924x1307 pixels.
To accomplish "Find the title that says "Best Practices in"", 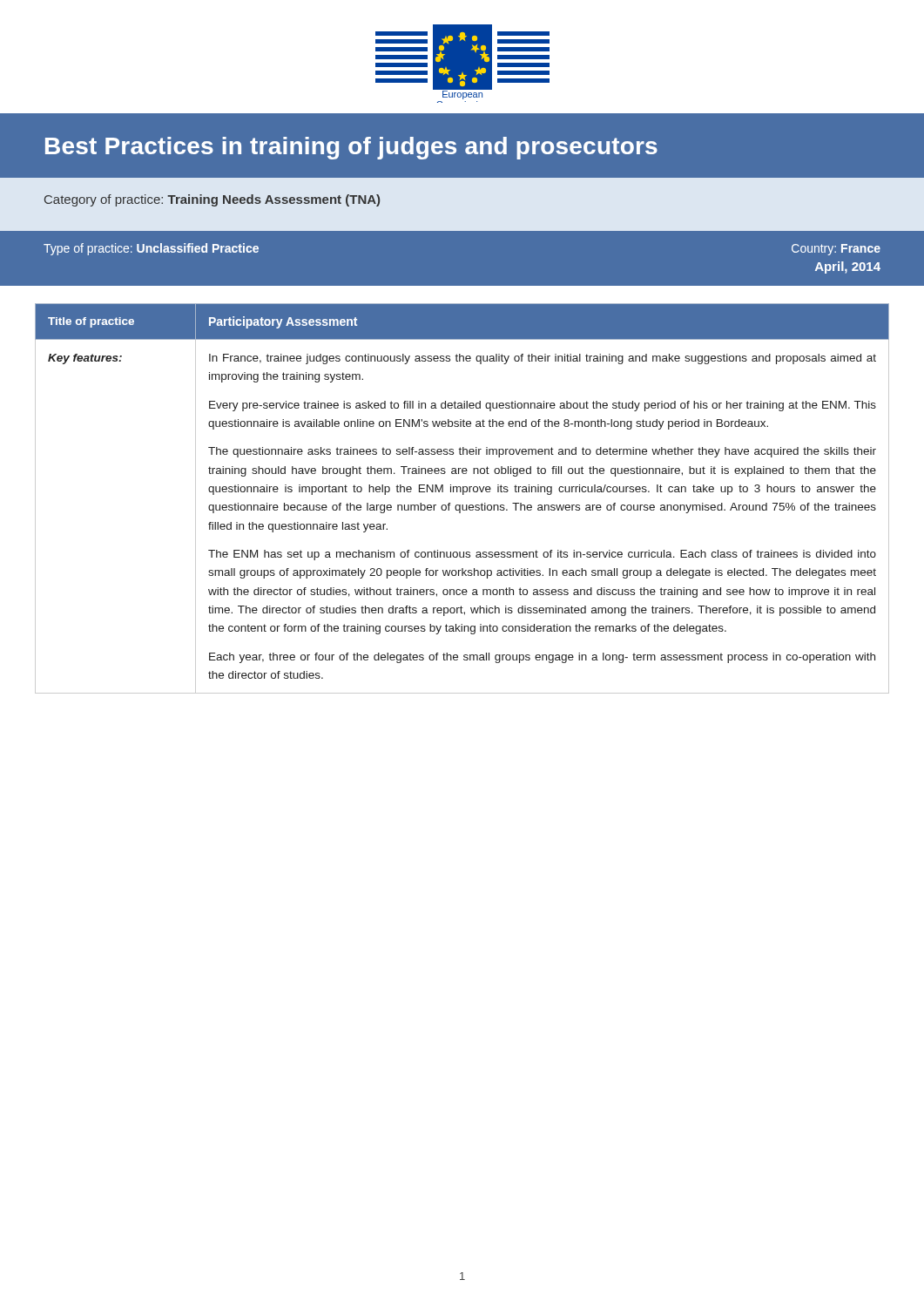I will pos(462,146).
